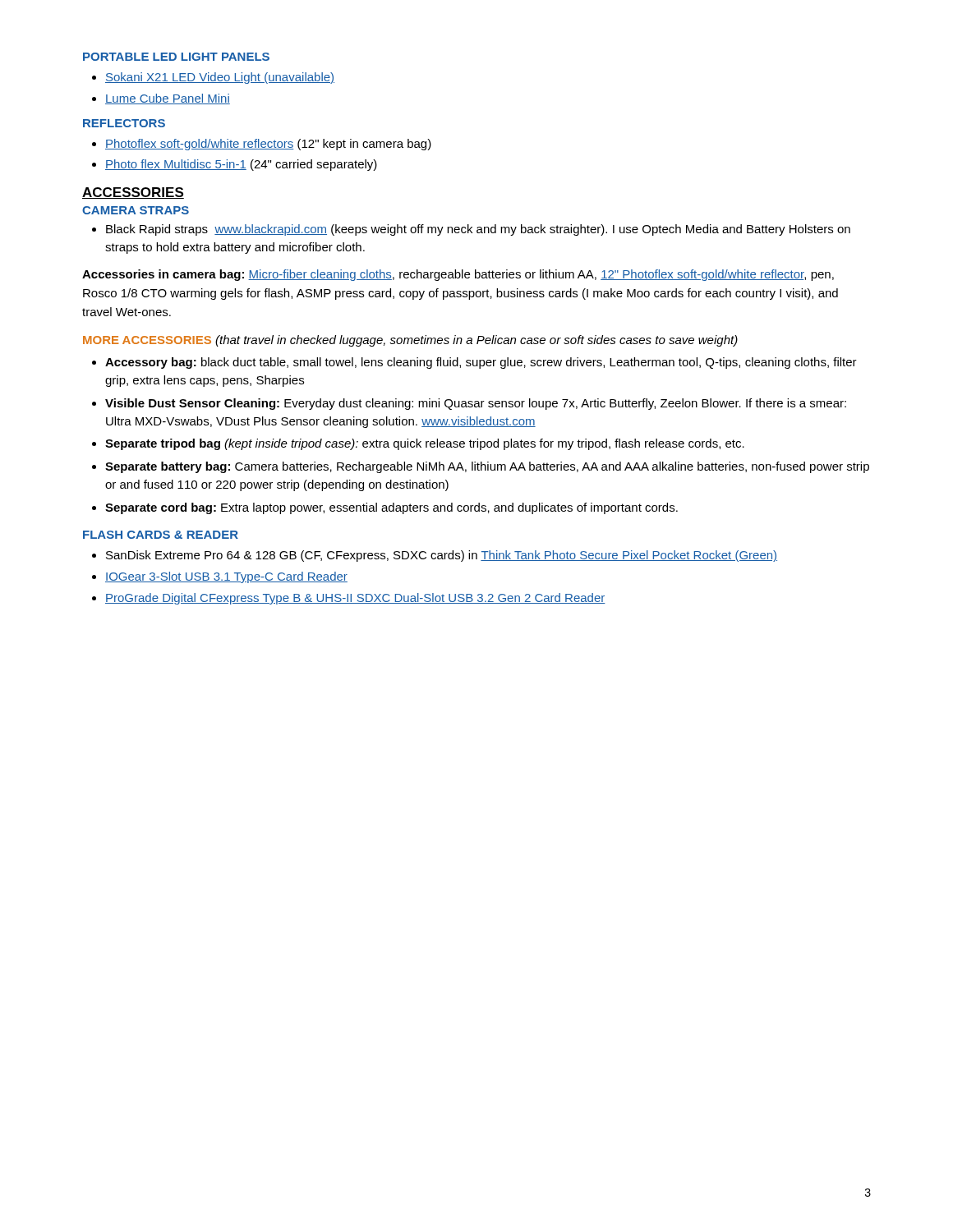Navigate to the block starting "Separate battery bag: Camera batteries, Rechargeable"
This screenshot has height=1232, width=953.
476,475
